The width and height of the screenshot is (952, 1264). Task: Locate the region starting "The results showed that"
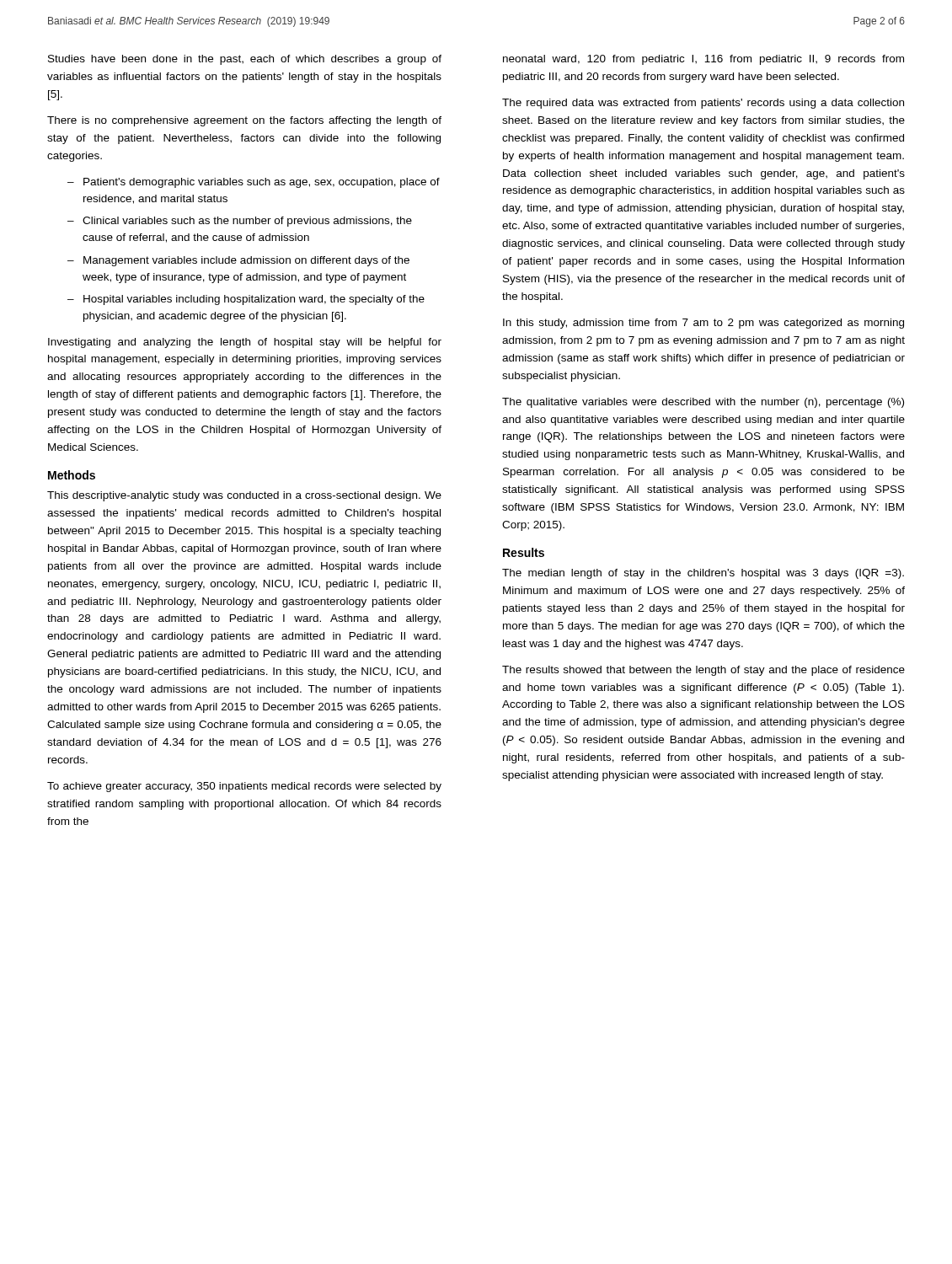703,723
